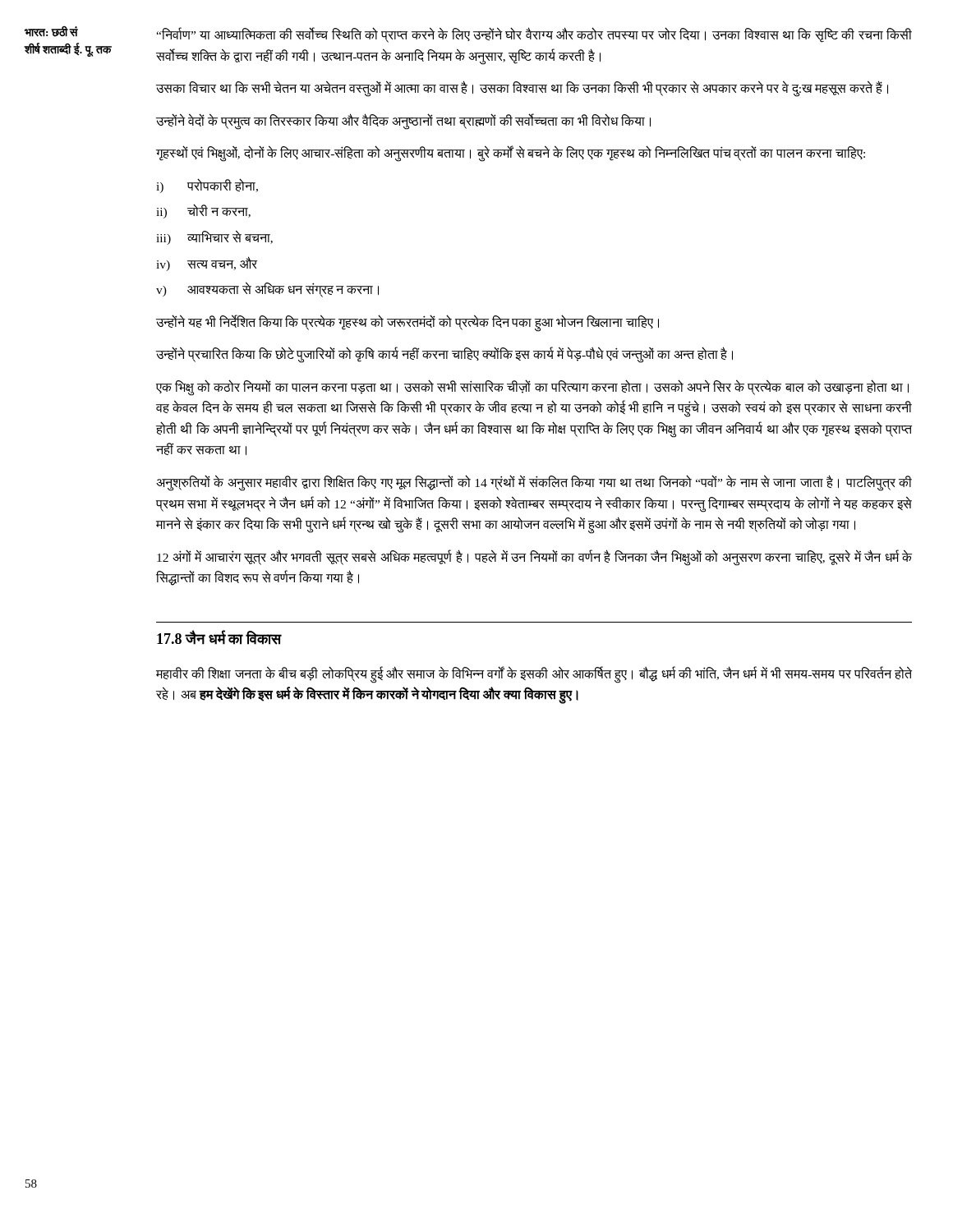Viewport: 953px width, 1232px height.
Task: Find the text block with the text "उन्होंने वेदों के प्रमुत्व का तिरस्कार"
Action: pyautogui.click(x=405, y=121)
